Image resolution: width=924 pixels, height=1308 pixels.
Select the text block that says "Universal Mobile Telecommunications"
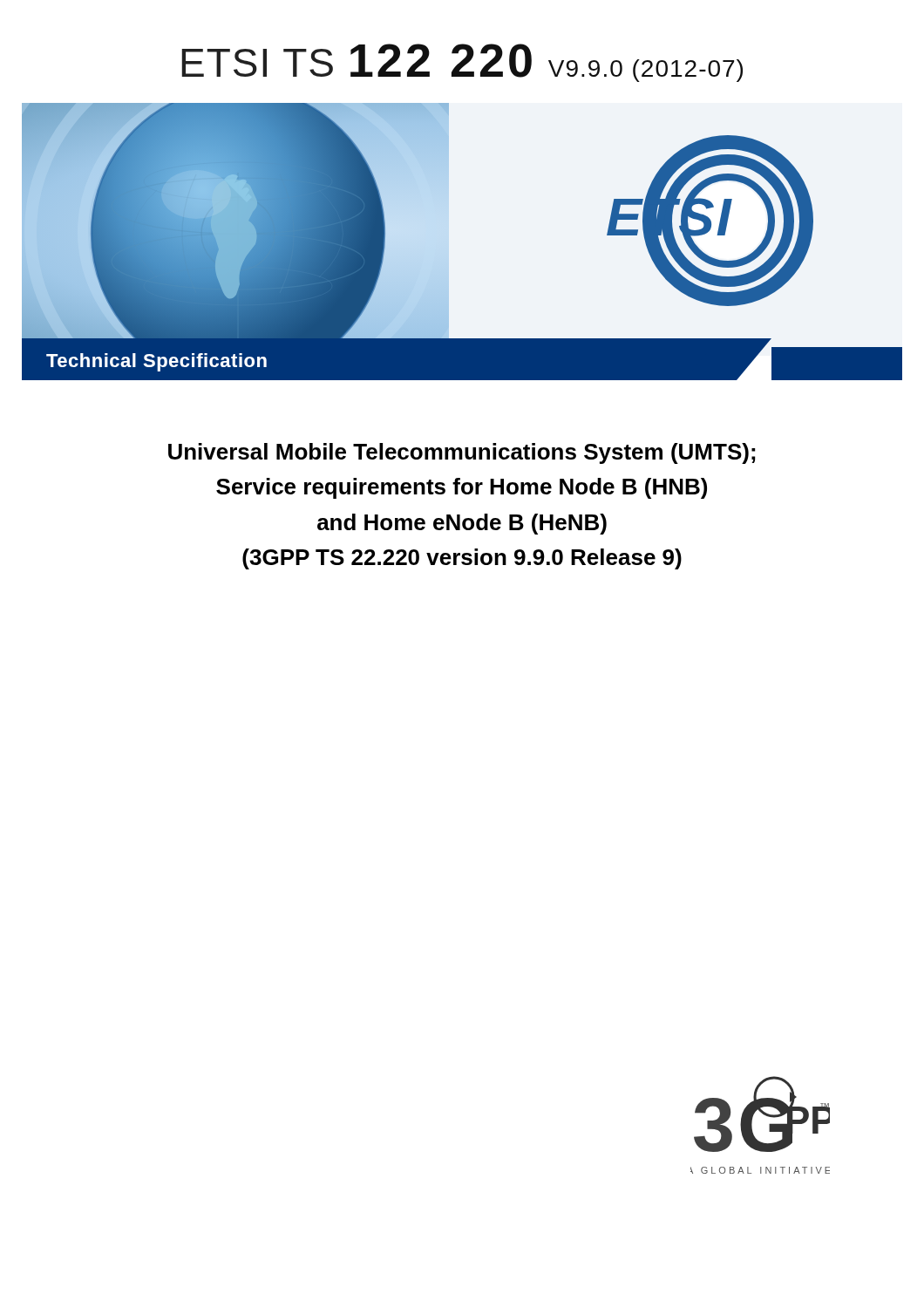(462, 505)
